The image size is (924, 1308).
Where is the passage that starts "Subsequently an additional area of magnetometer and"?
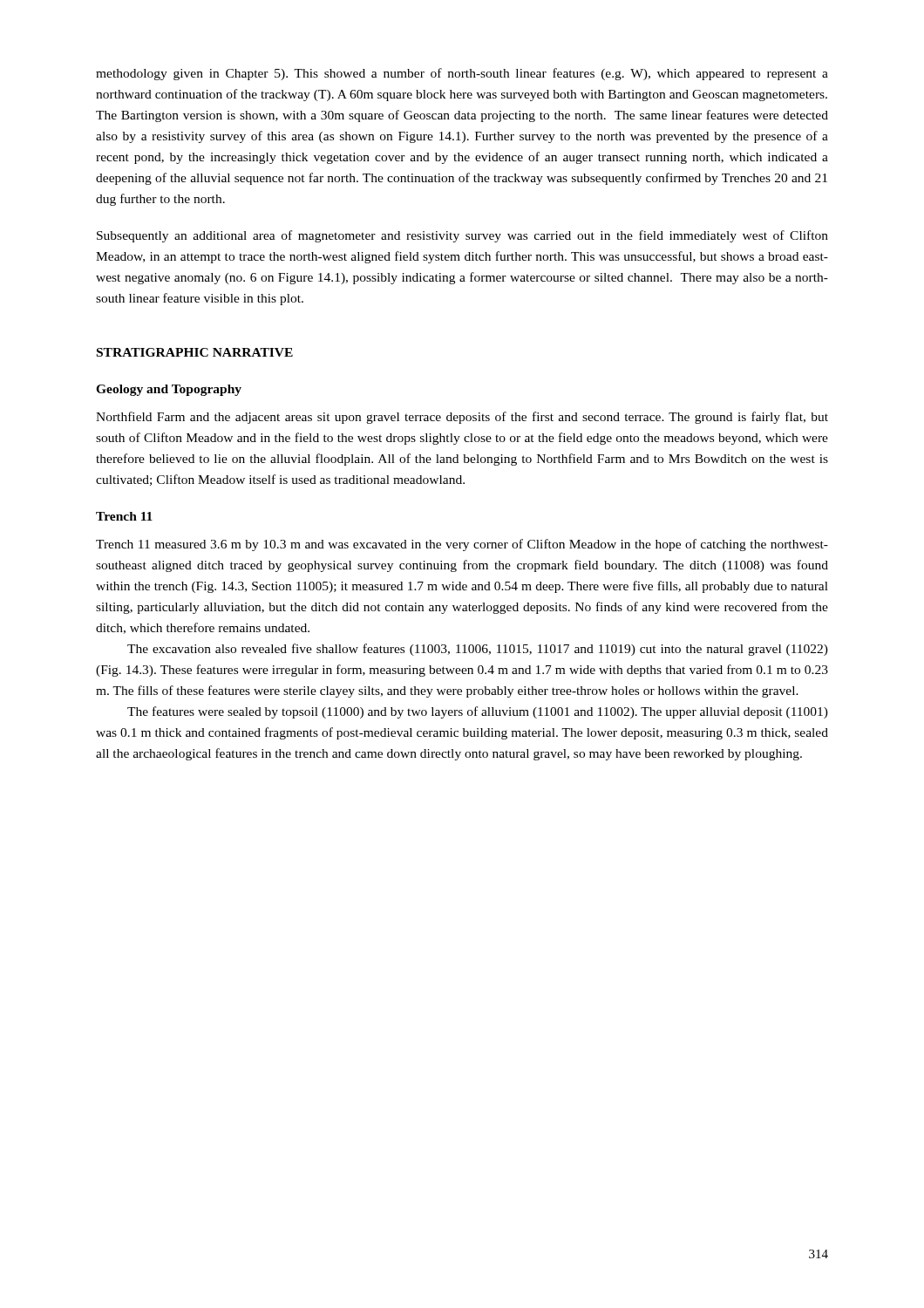(x=462, y=267)
